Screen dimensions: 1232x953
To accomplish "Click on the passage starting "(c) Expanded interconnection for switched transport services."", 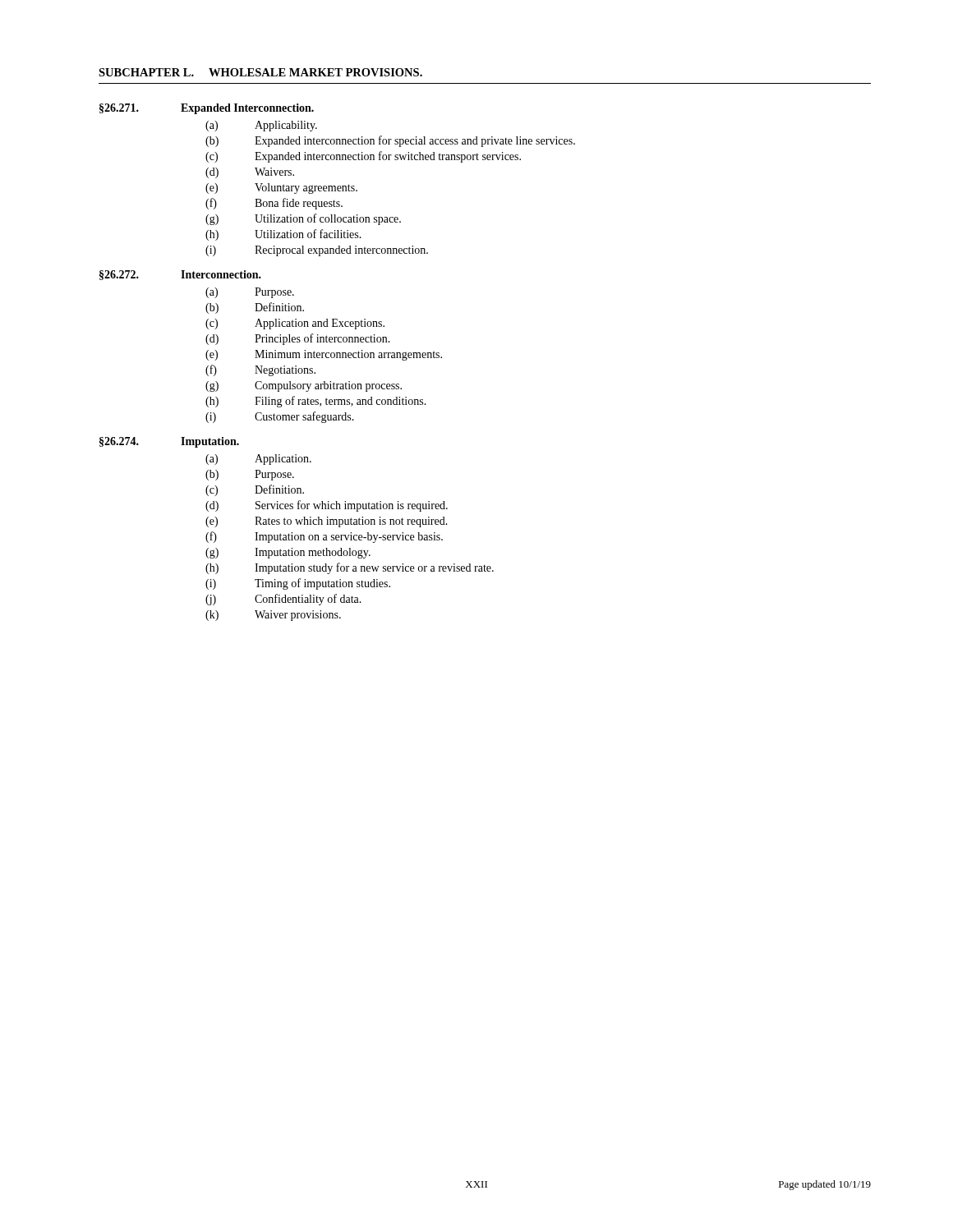I will pos(363,157).
